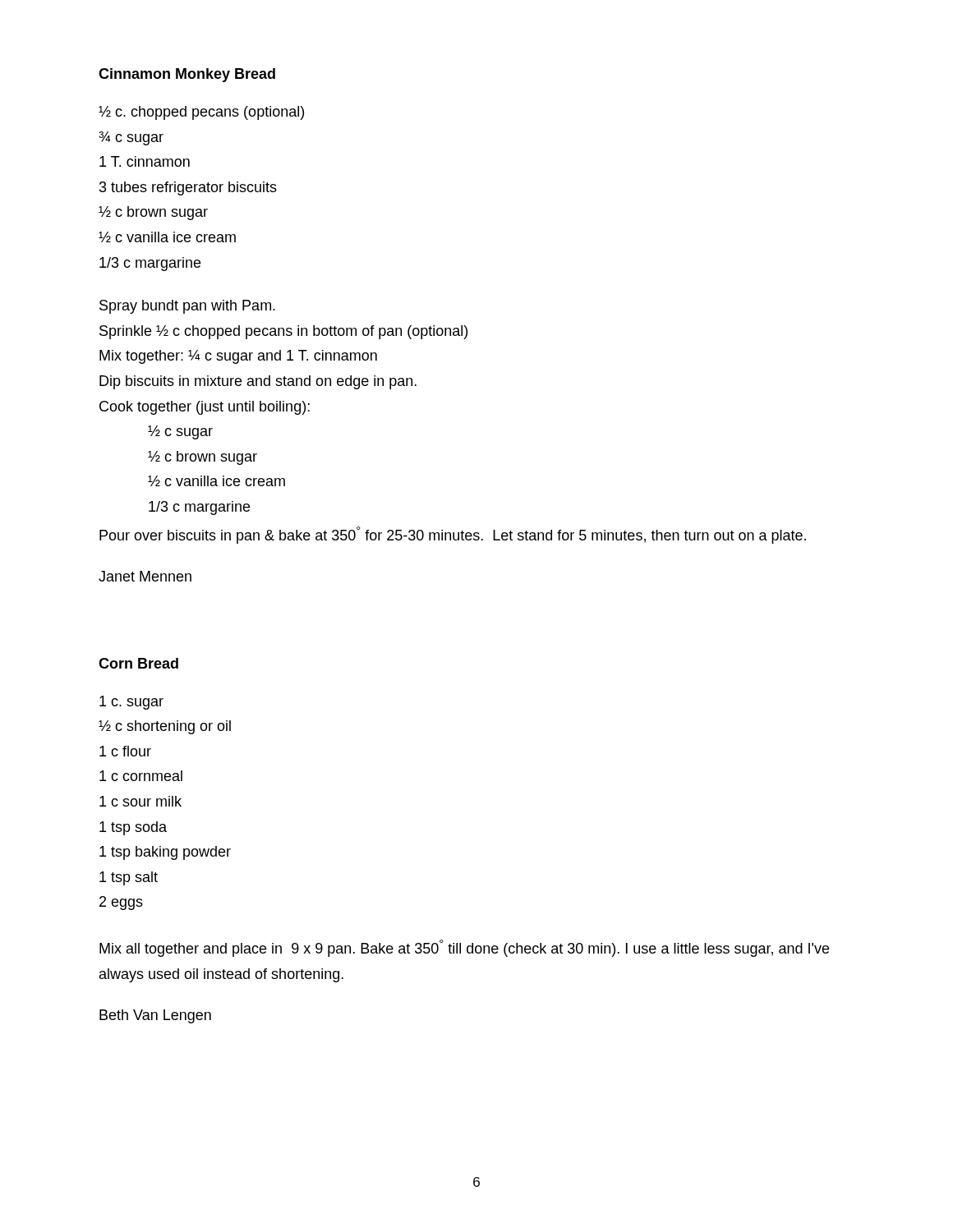Select the list item that says "½ c vanilla"
This screenshot has width=953, height=1232.
(168, 237)
